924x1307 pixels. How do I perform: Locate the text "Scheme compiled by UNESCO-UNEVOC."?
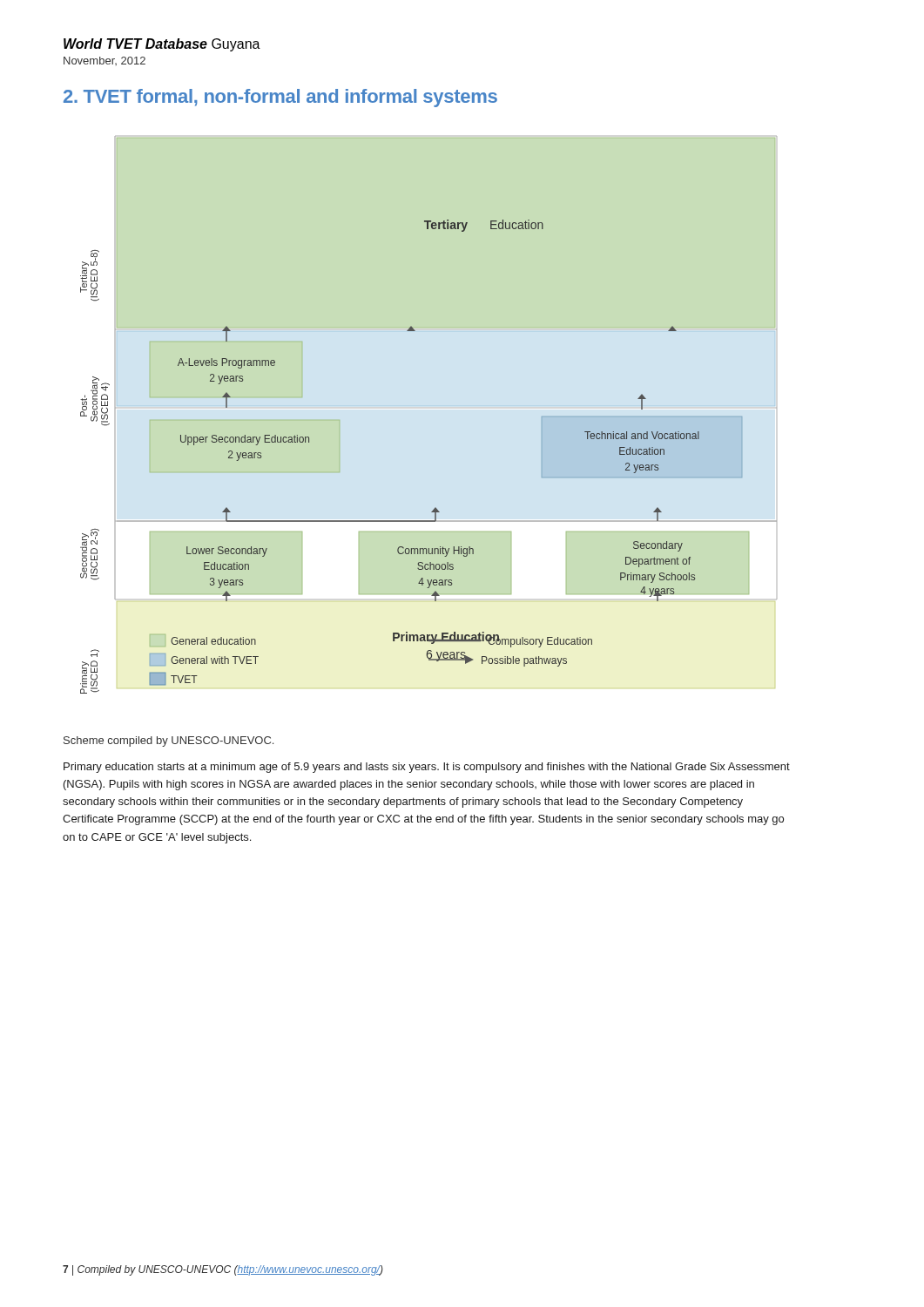[169, 740]
